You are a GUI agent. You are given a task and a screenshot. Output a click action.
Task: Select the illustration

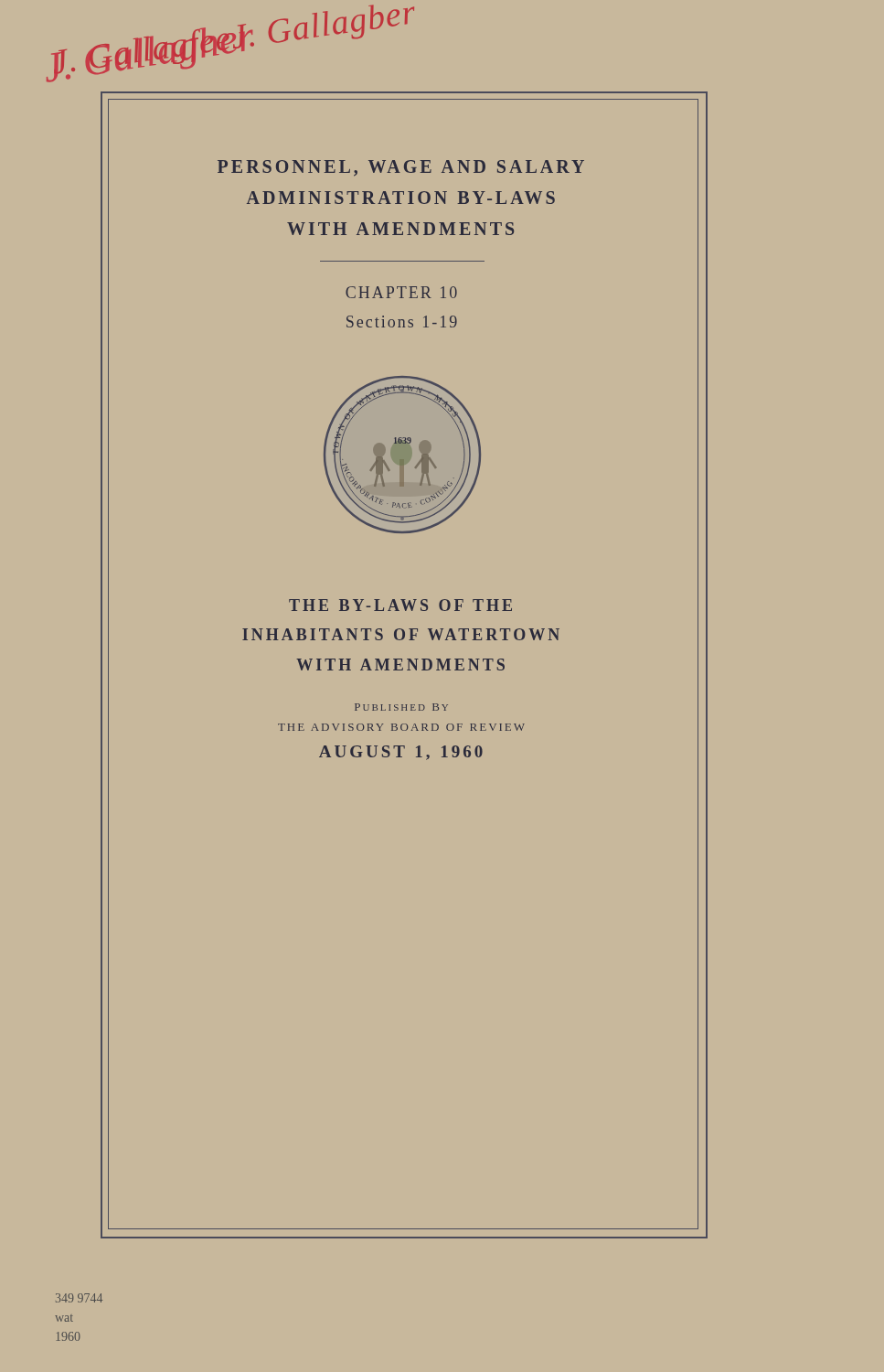click(402, 456)
